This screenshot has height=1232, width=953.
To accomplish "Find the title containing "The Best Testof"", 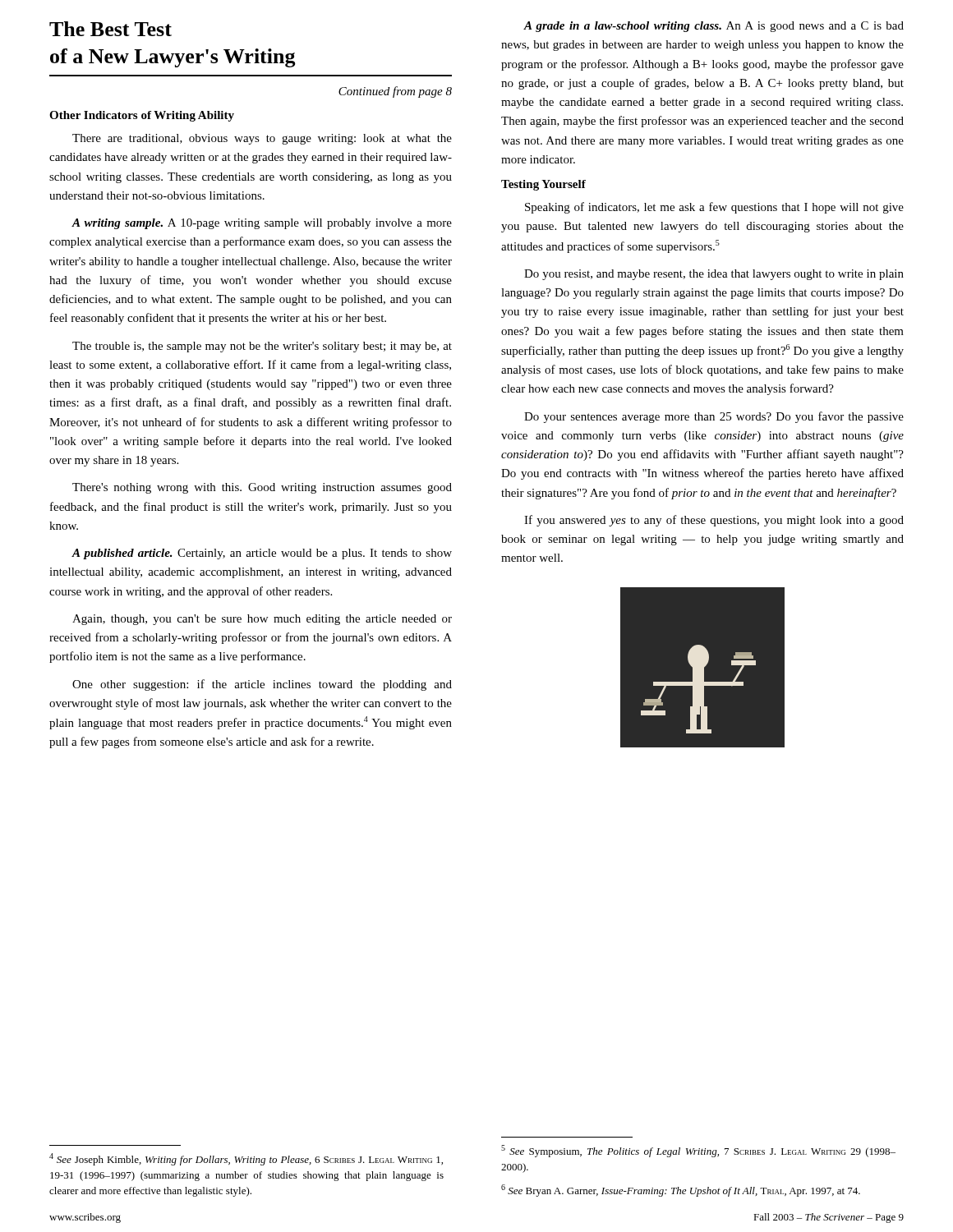I will [251, 43].
